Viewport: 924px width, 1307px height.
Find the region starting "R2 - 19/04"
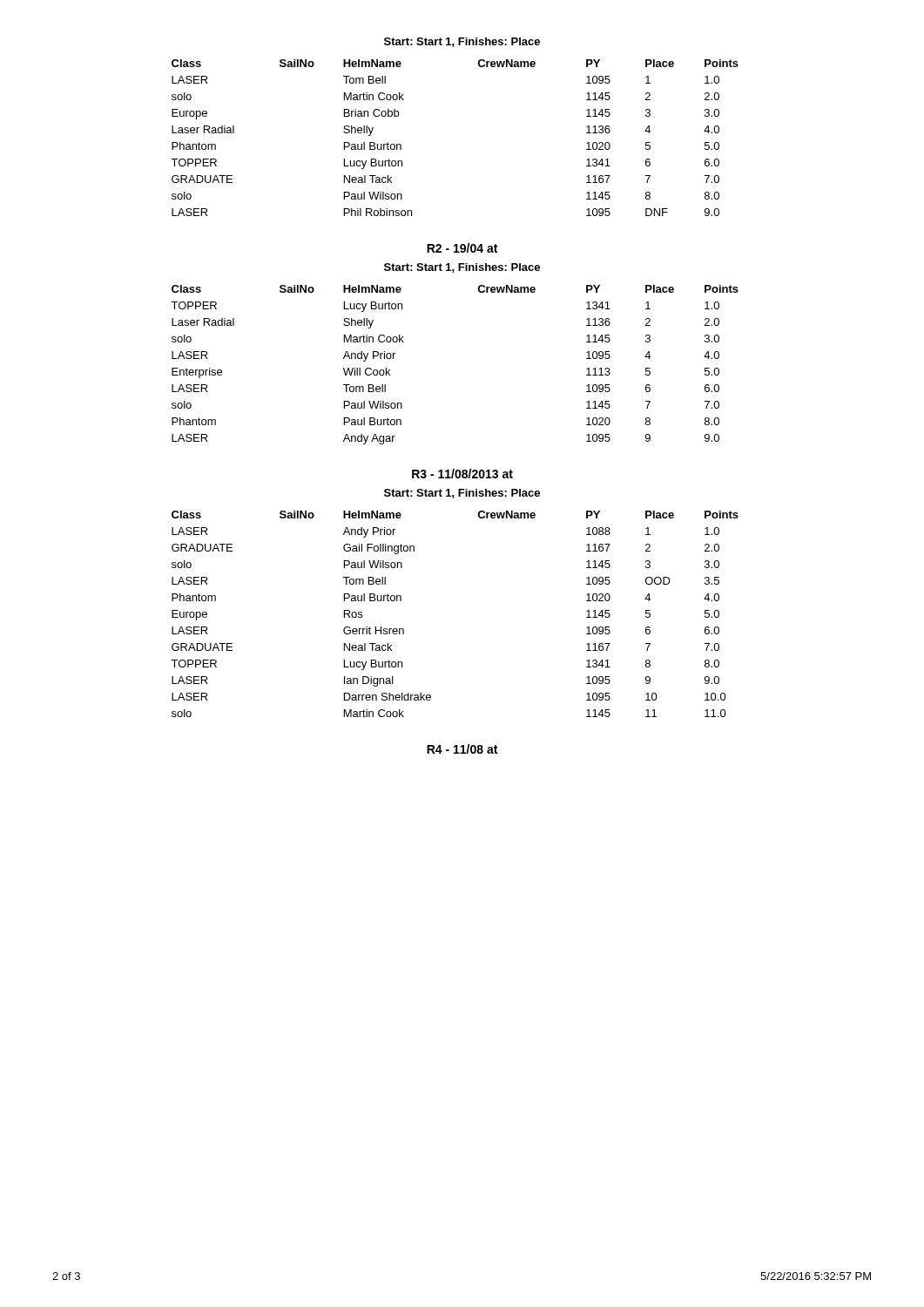click(462, 248)
